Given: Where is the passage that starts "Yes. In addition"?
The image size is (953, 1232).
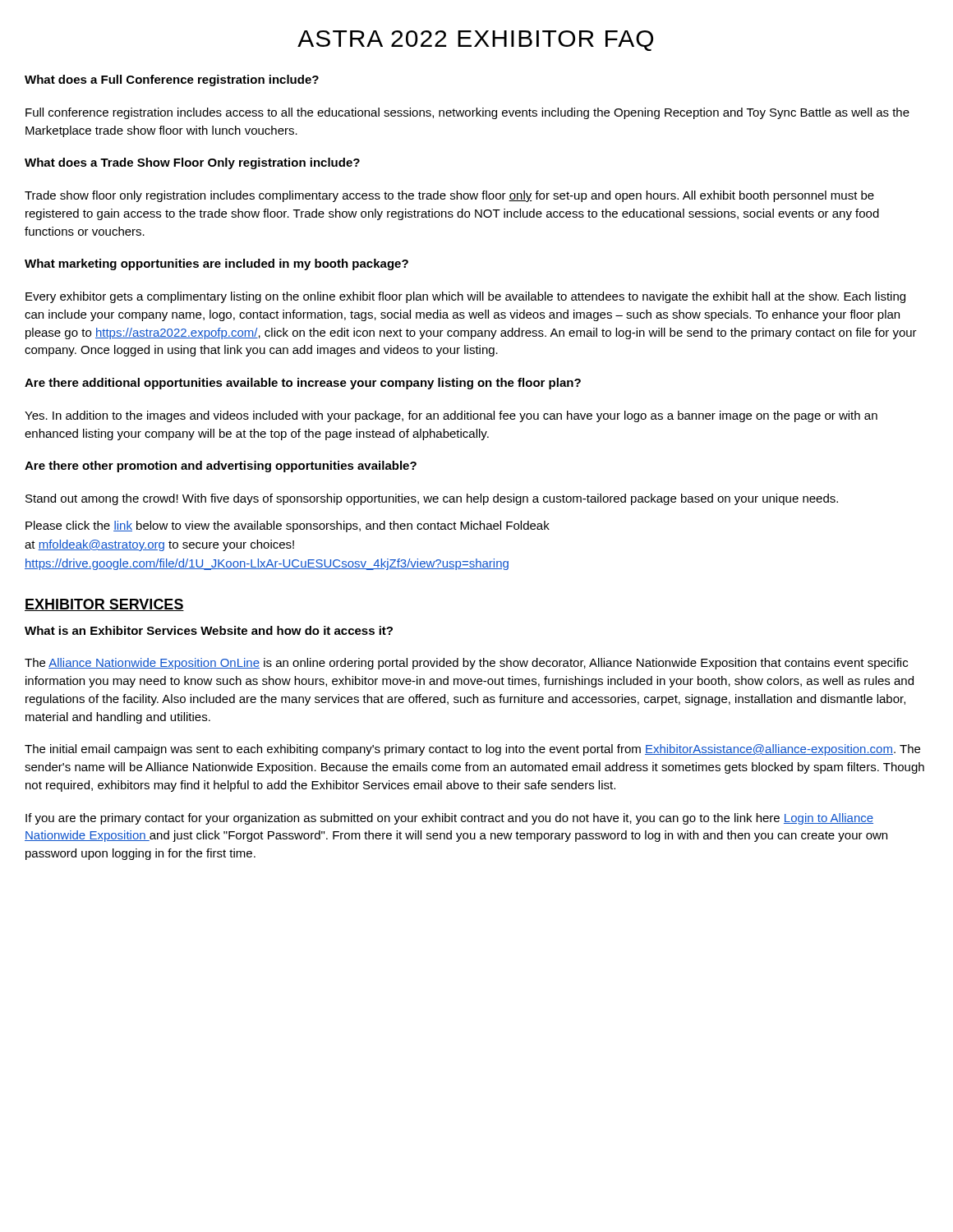Looking at the screenshot, I should coord(451,424).
